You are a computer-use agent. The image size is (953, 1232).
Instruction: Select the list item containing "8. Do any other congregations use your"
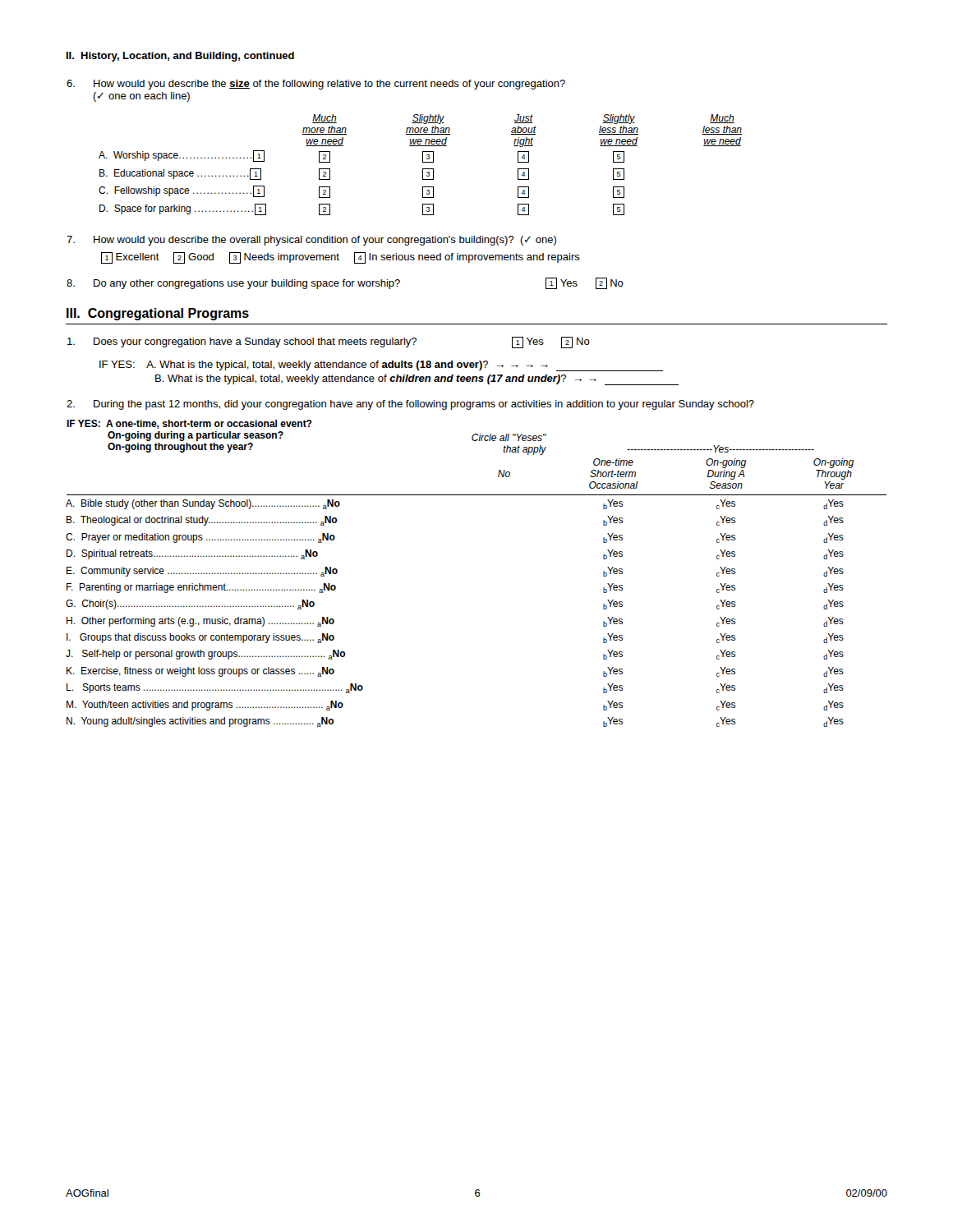[x=345, y=283]
